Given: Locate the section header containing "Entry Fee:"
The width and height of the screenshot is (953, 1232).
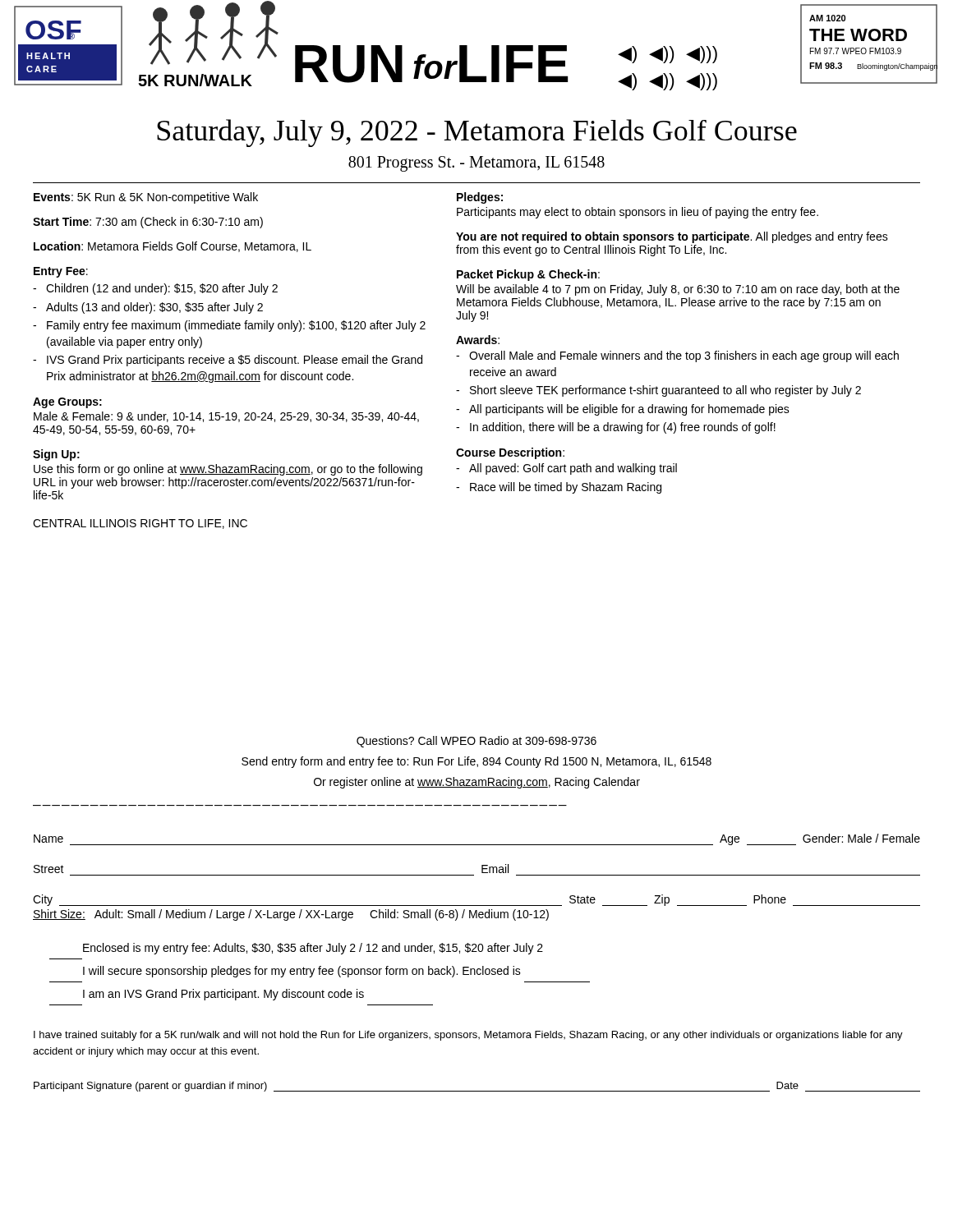Looking at the screenshot, I should click(x=61, y=272).
